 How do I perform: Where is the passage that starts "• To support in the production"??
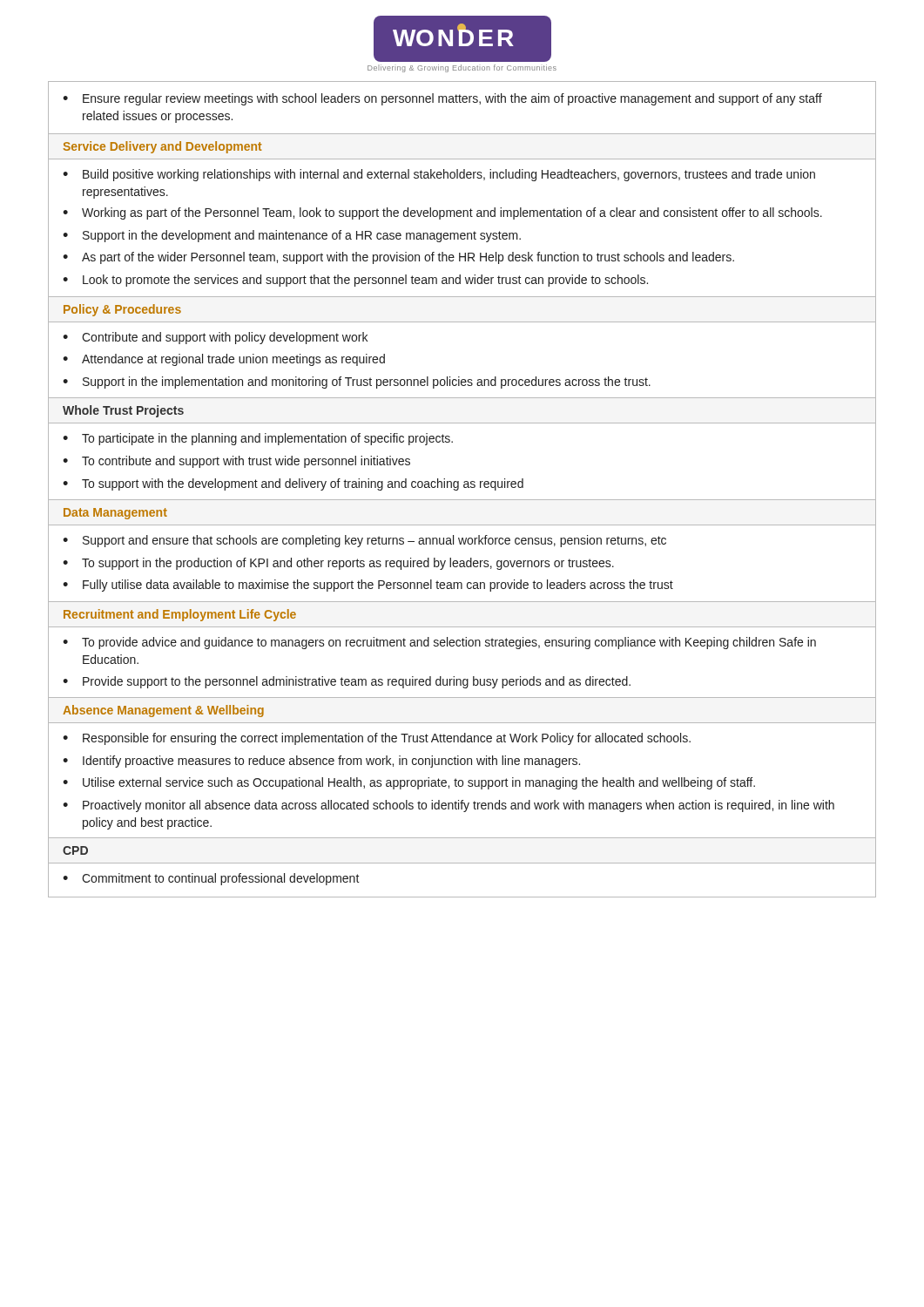pos(462,563)
